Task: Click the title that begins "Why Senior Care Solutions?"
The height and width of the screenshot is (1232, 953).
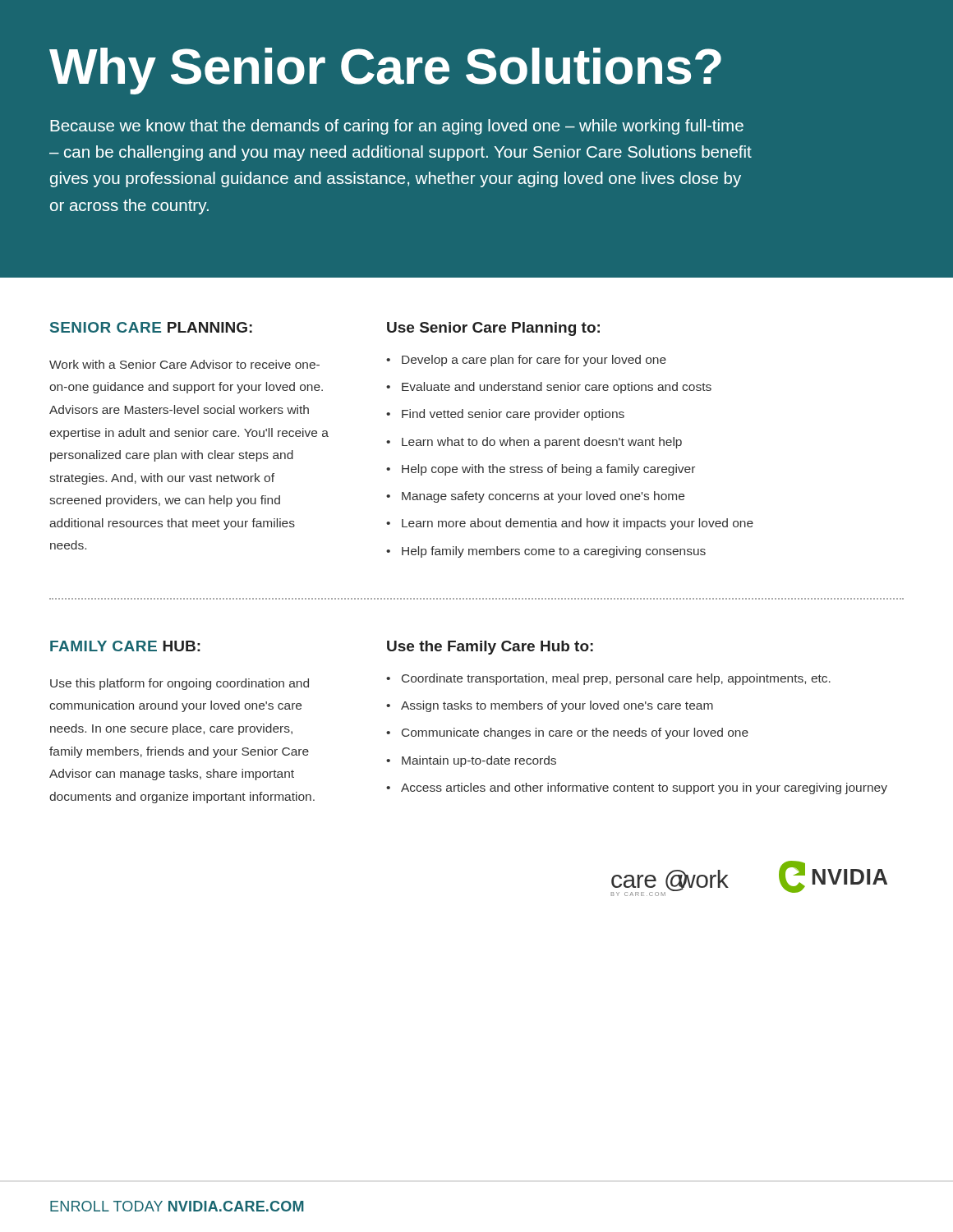Action: pyautogui.click(x=476, y=149)
